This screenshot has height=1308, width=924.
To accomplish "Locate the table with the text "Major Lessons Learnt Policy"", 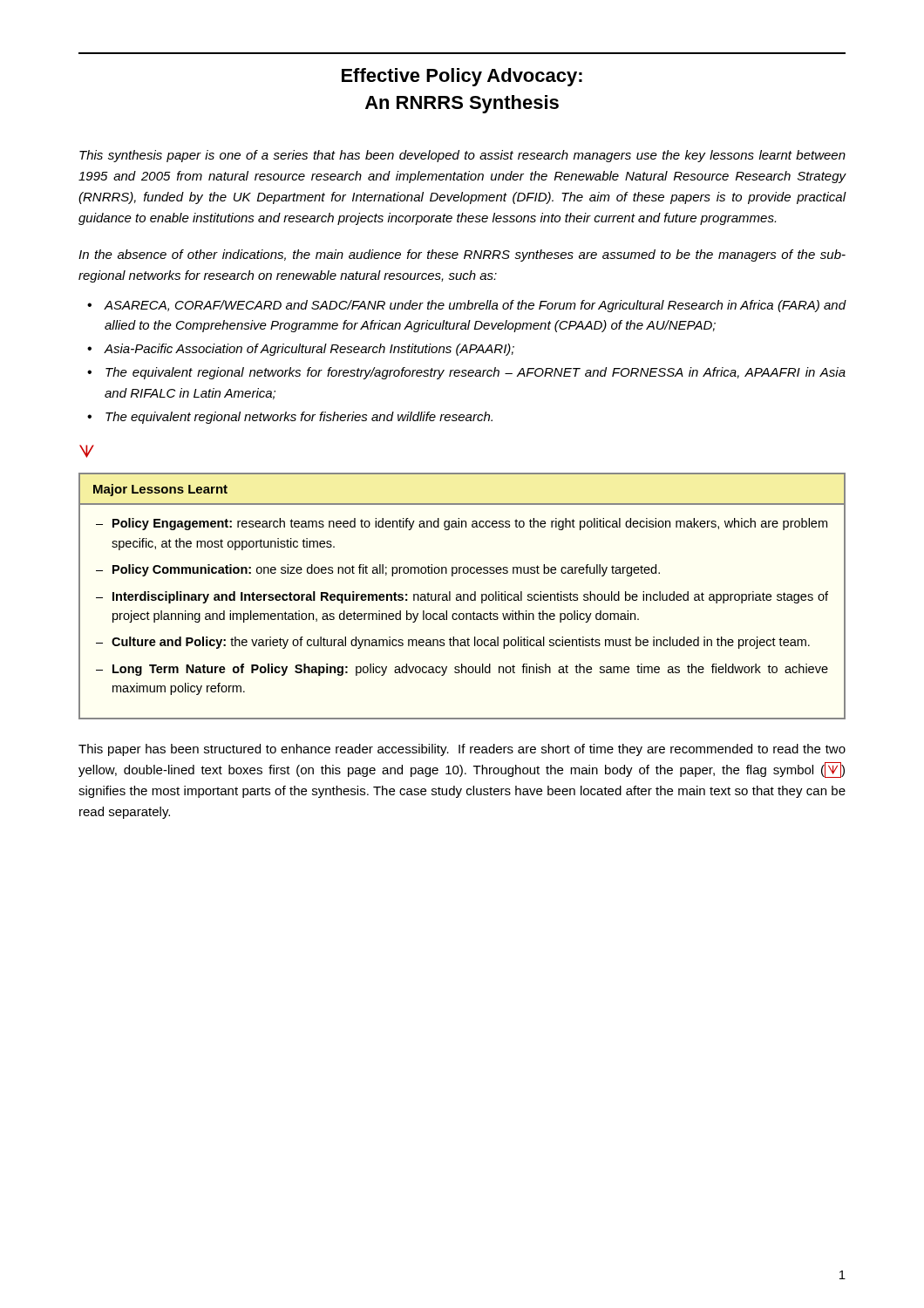I will 462,596.
